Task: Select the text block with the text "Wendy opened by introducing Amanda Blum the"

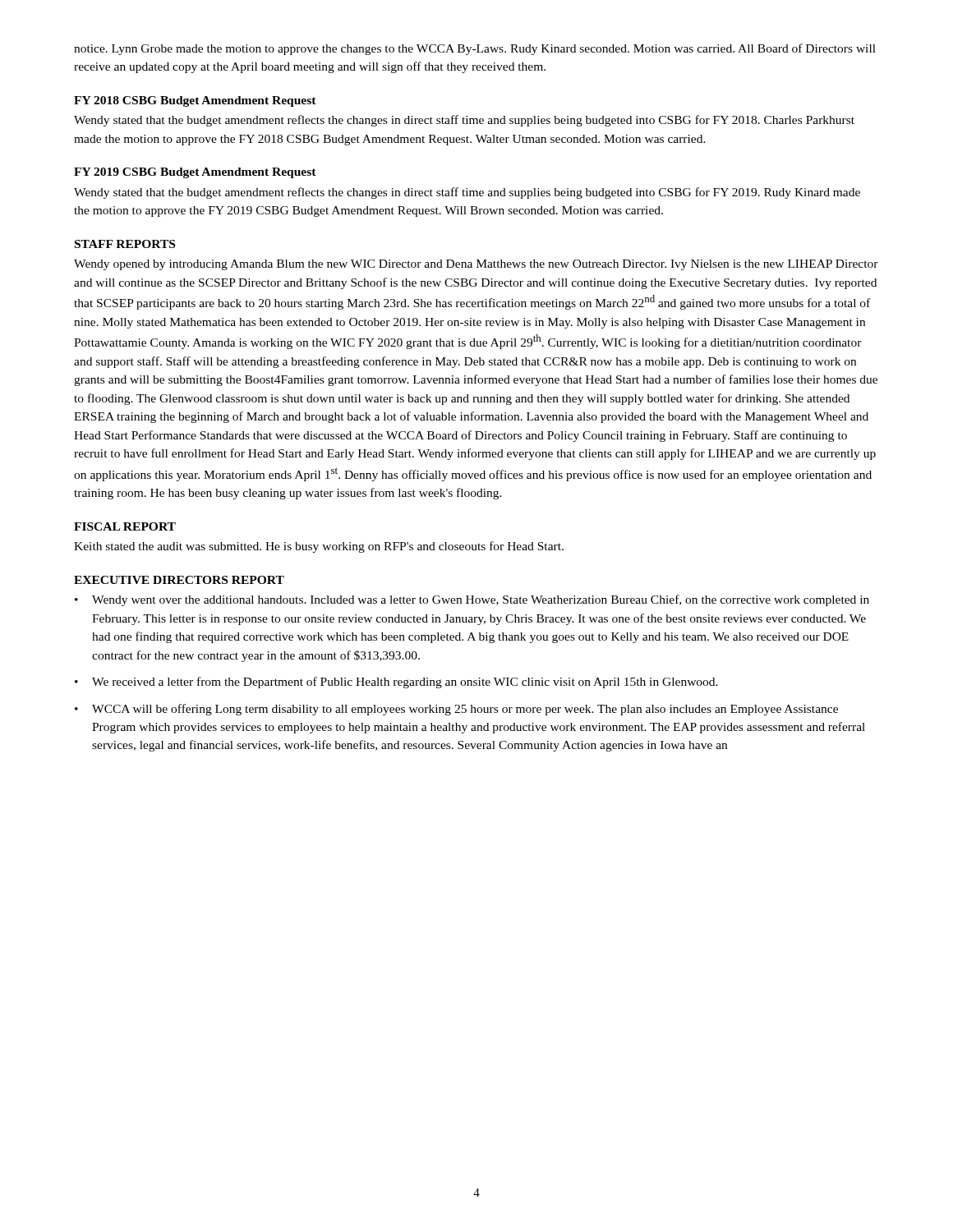Action: (476, 379)
